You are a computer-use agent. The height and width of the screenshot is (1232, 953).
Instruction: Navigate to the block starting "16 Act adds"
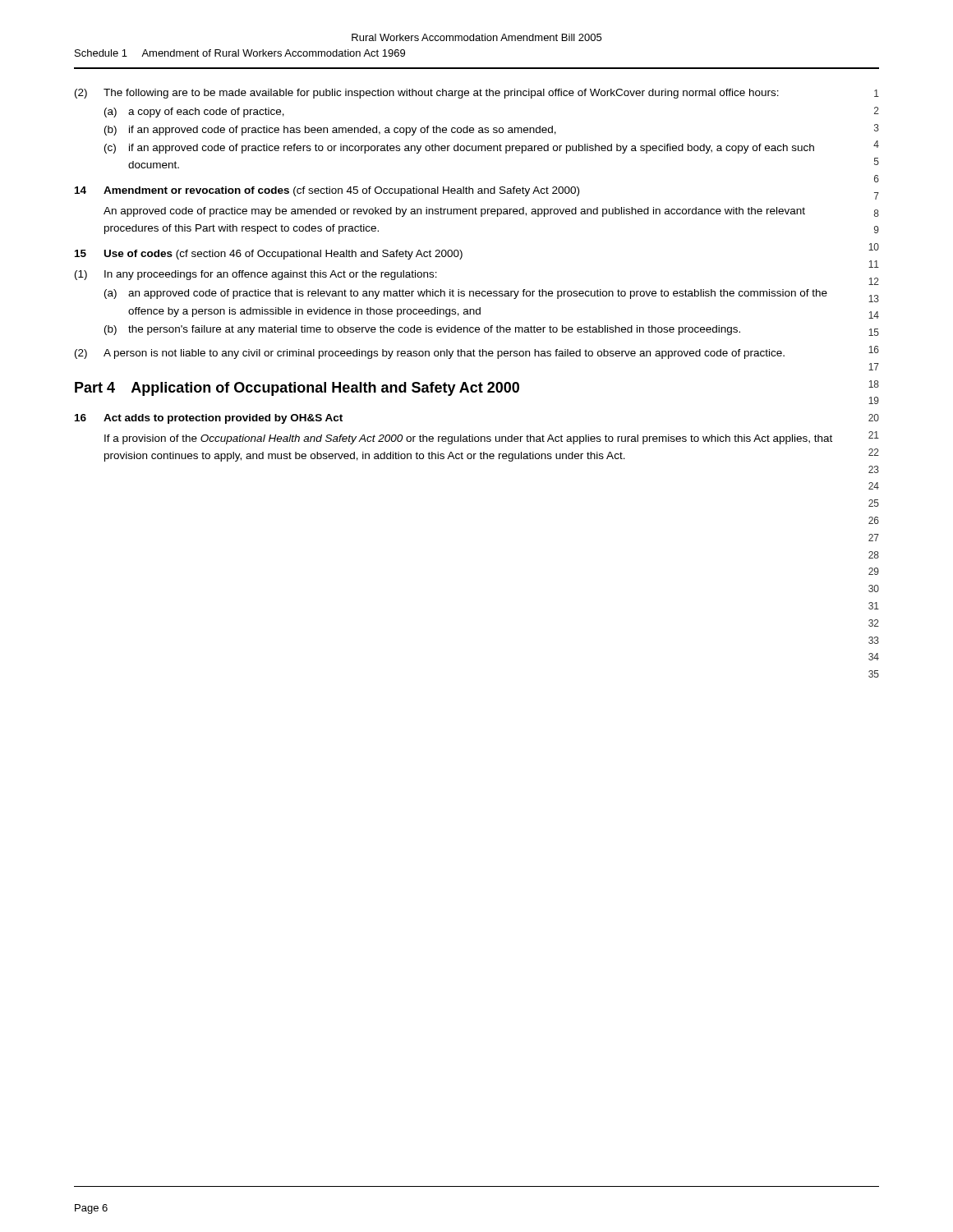209,419
